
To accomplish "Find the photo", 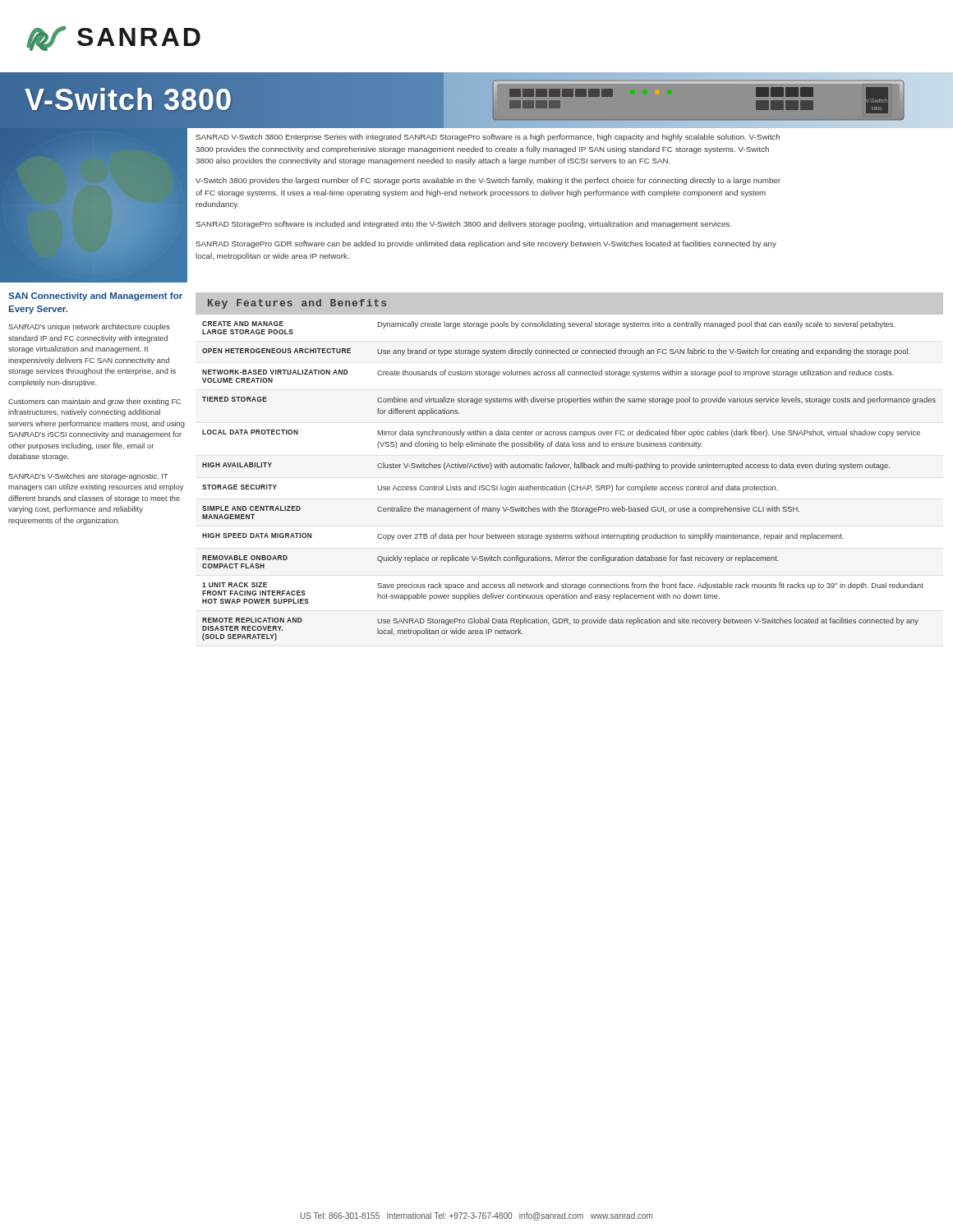I will (x=94, y=205).
